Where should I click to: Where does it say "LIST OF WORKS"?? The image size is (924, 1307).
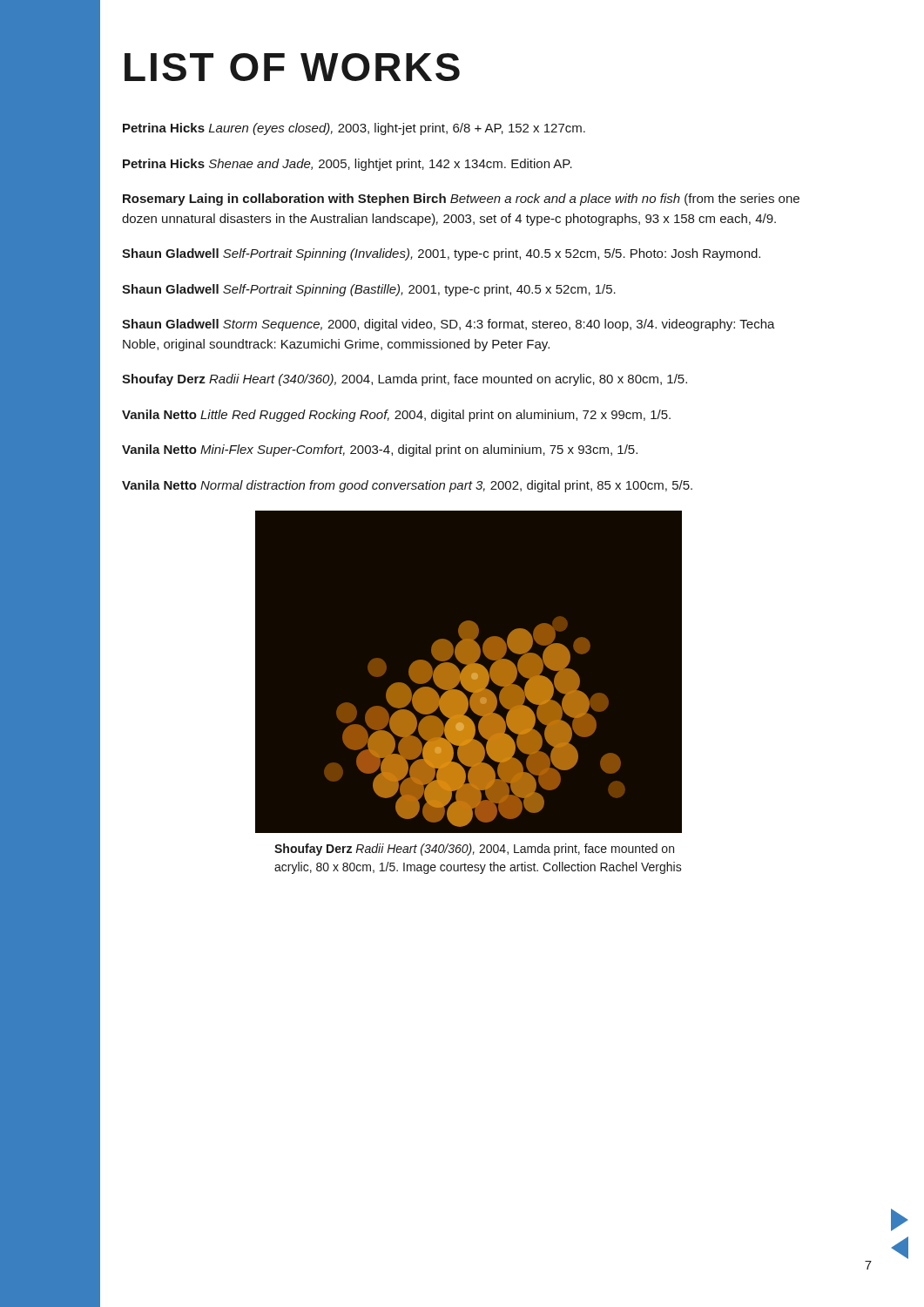pyautogui.click(x=468, y=67)
